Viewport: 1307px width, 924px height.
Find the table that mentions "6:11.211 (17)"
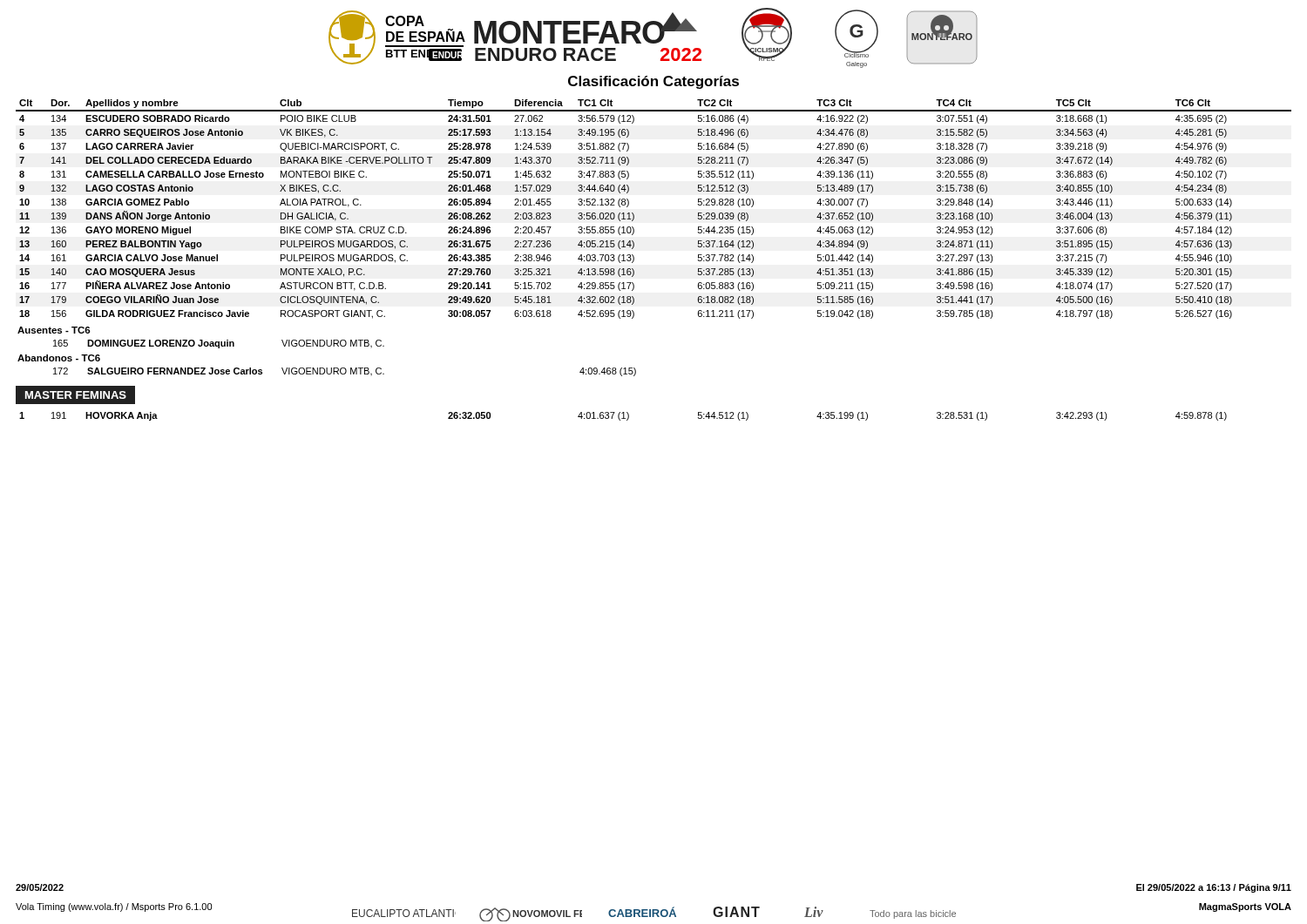654,208
